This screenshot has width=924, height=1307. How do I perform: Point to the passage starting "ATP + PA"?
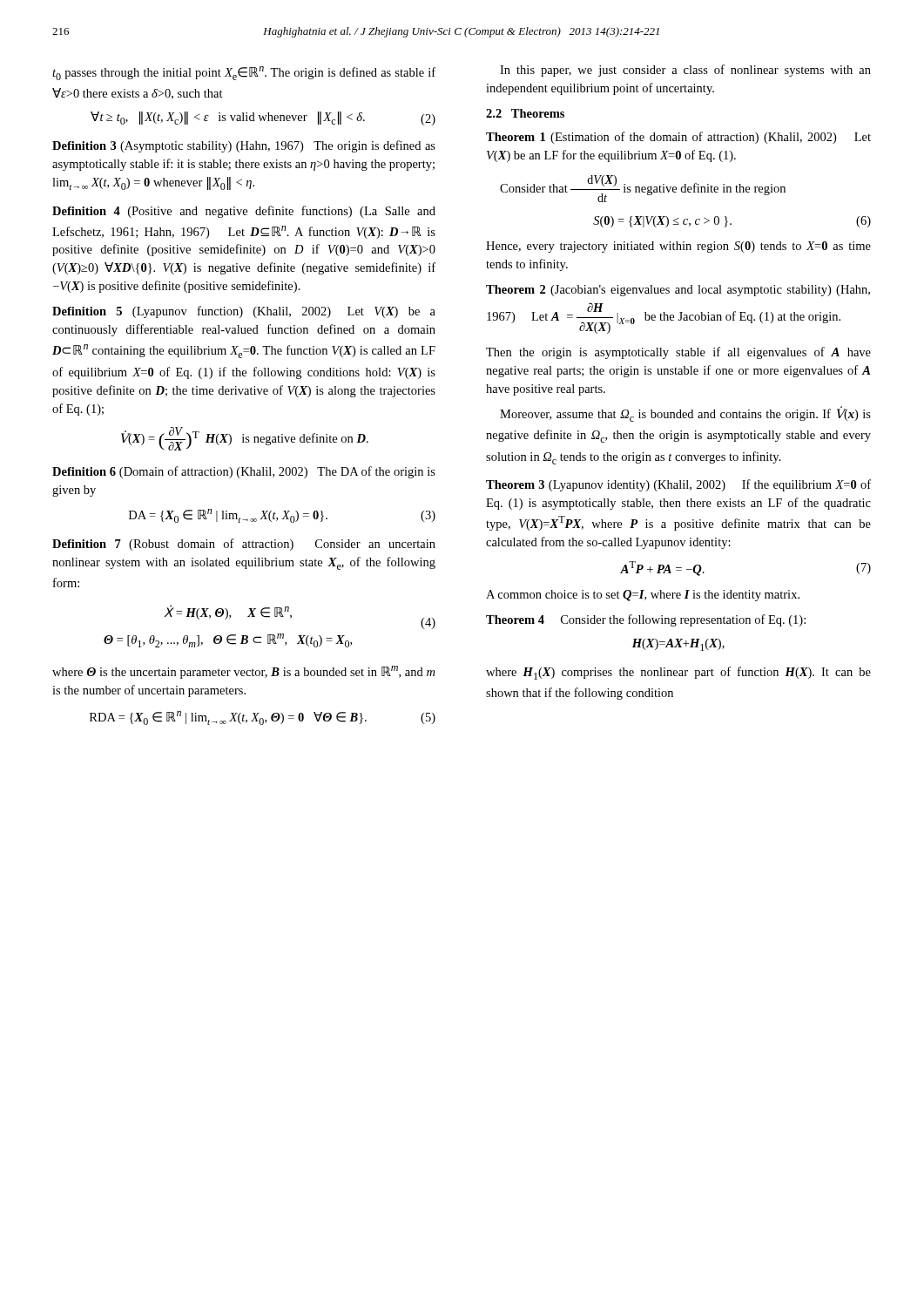tap(678, 567)
